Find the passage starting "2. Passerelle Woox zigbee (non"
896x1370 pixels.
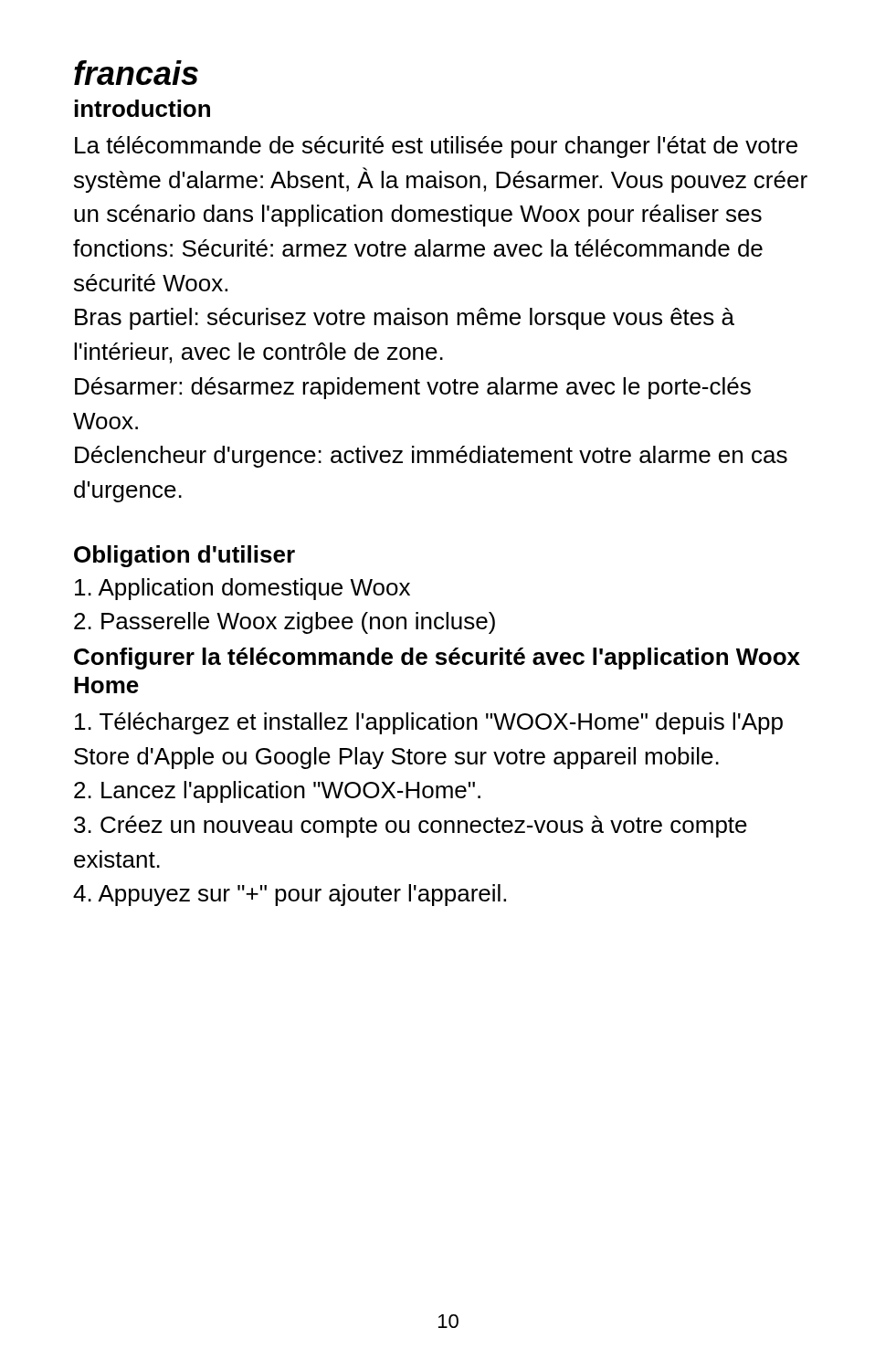click(x=285, y=621)
